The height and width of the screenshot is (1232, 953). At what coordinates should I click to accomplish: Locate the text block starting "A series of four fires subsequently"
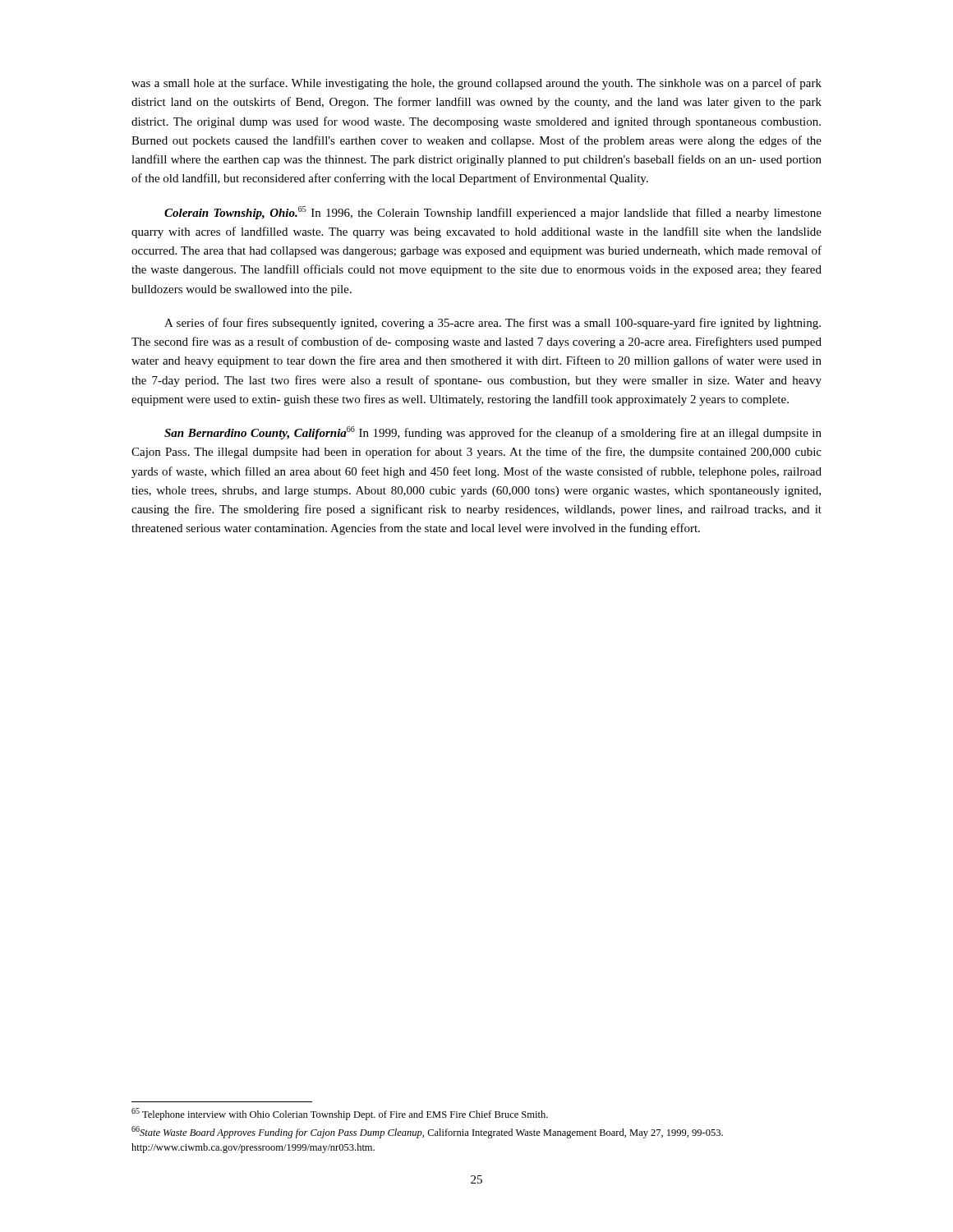click(476, 361)
